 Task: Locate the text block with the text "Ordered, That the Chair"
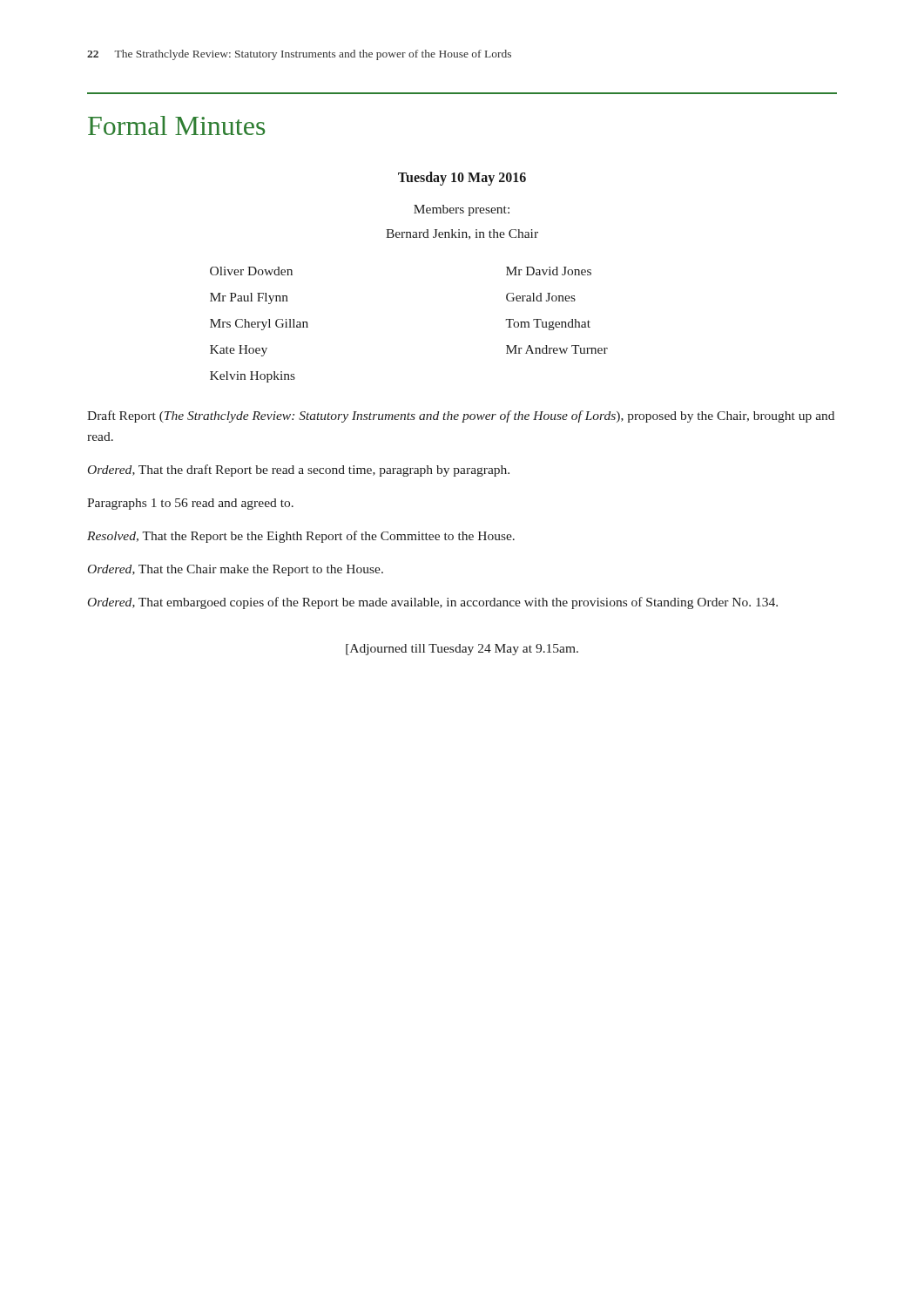(236, 569)
